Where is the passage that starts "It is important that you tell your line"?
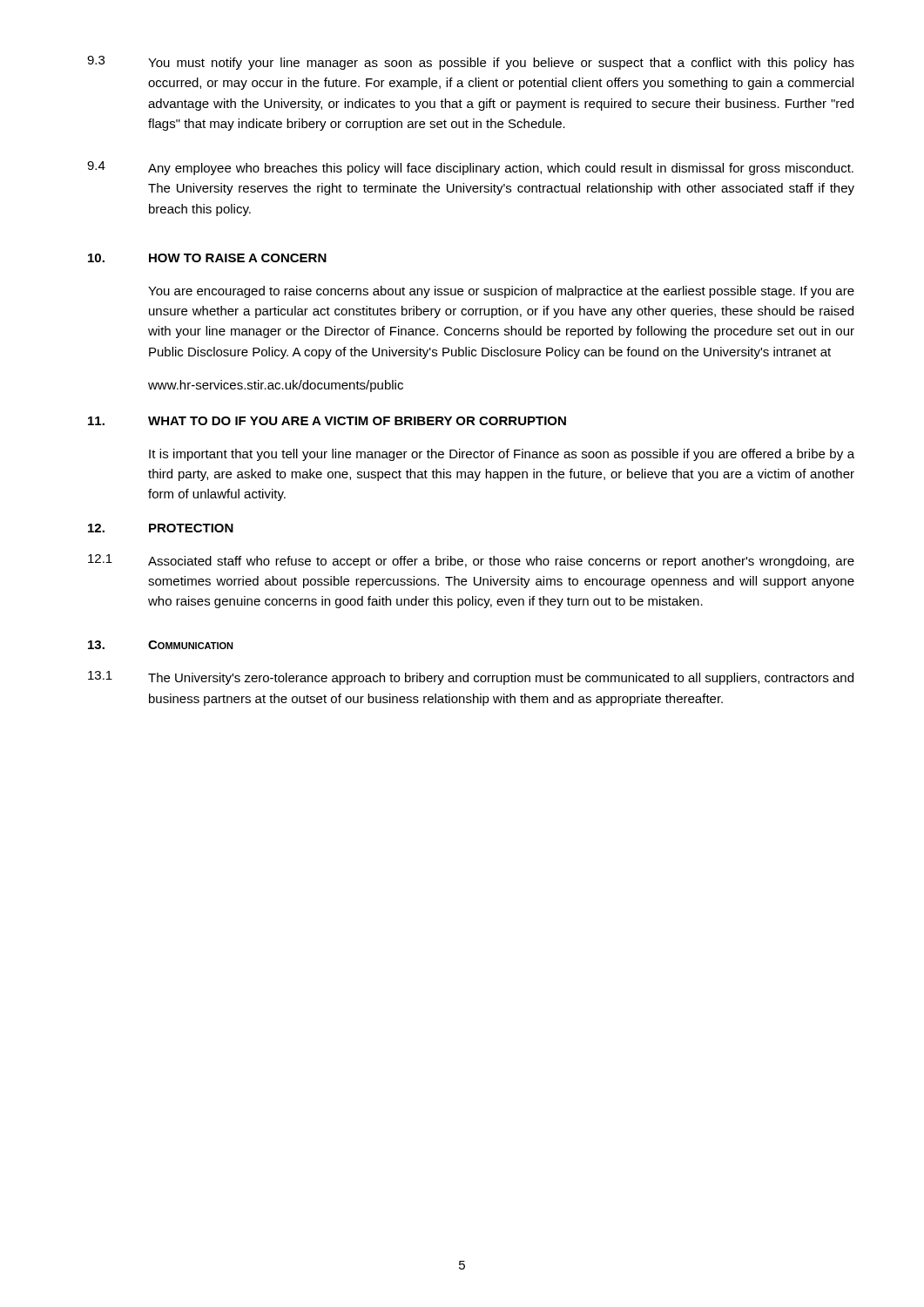924x1307 pixels. point(501,474)
